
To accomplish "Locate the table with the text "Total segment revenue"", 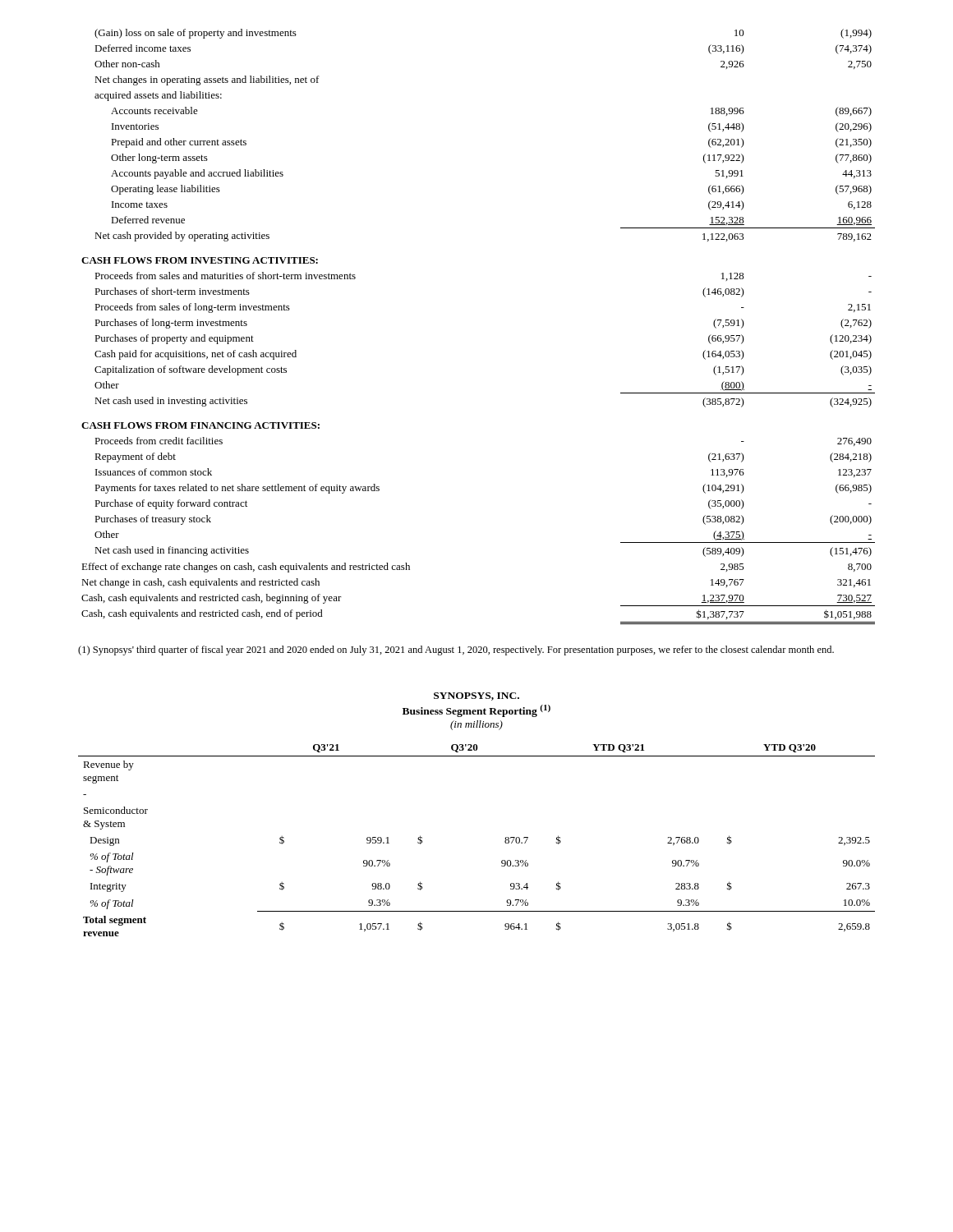I will pos(476,840).
